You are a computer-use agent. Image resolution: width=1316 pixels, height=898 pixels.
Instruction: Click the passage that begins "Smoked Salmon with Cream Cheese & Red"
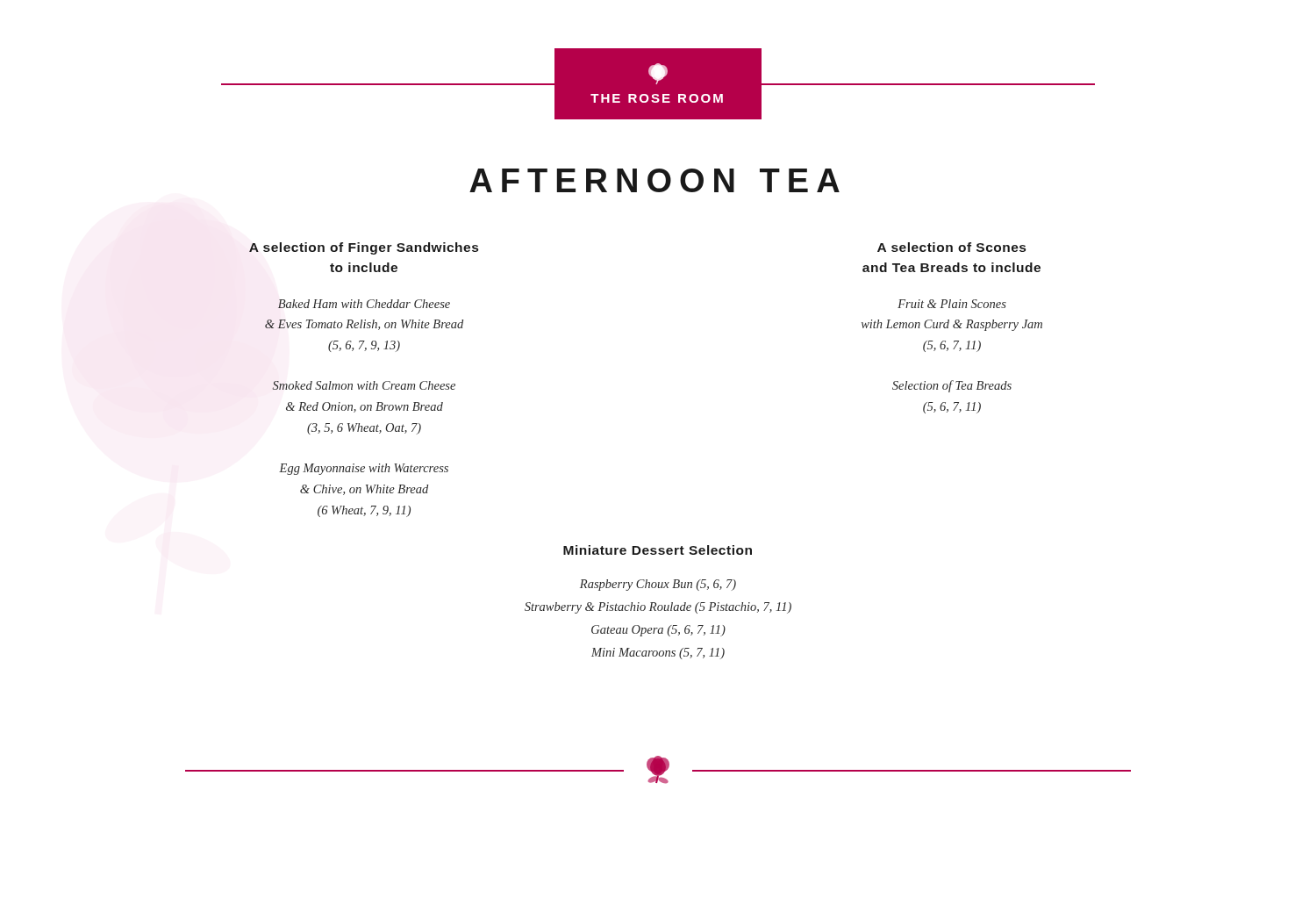(364, 407)
